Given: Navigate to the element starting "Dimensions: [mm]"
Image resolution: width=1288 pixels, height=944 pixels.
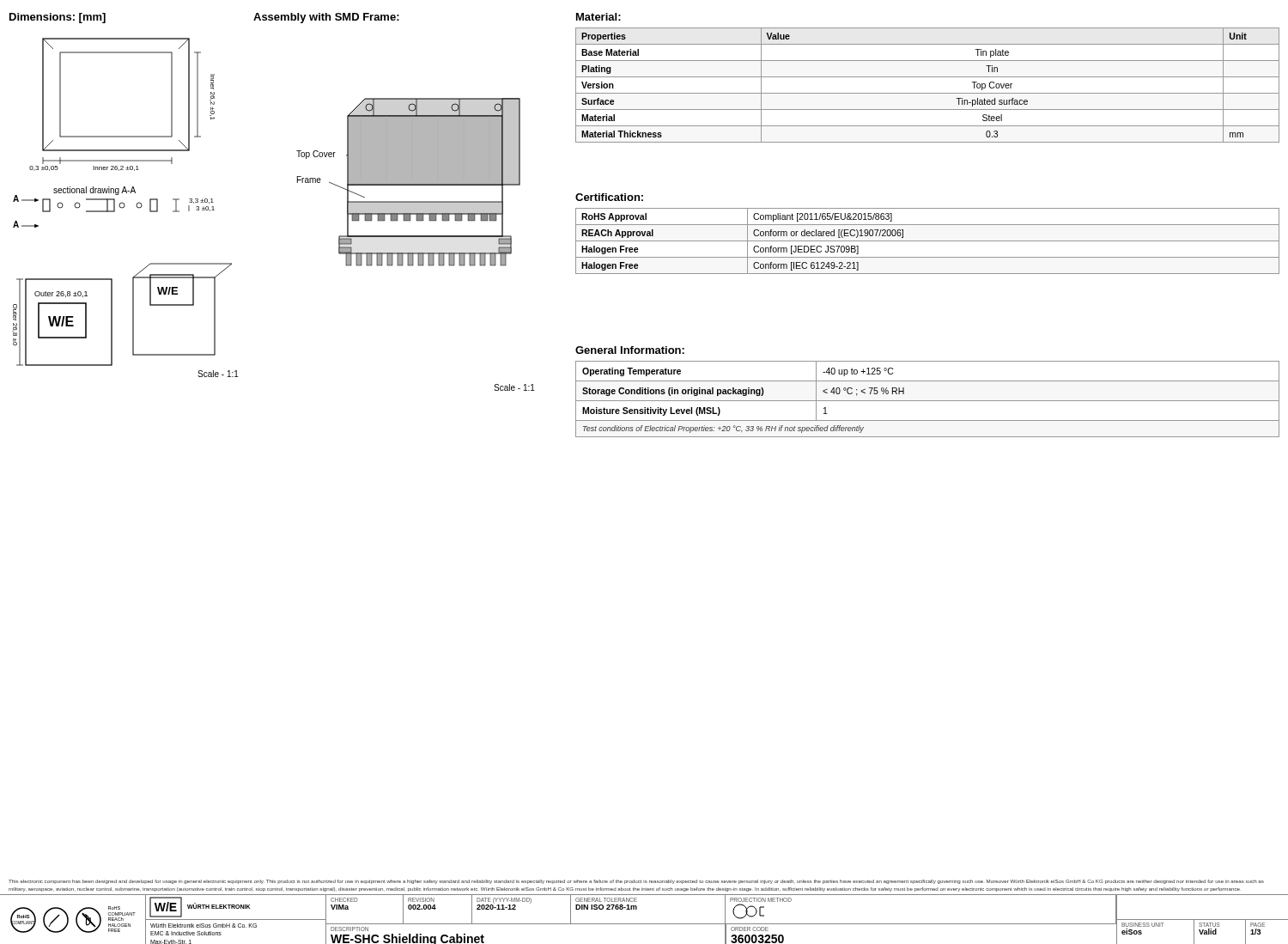Looking at the screenshot, I should click(57, 17).
